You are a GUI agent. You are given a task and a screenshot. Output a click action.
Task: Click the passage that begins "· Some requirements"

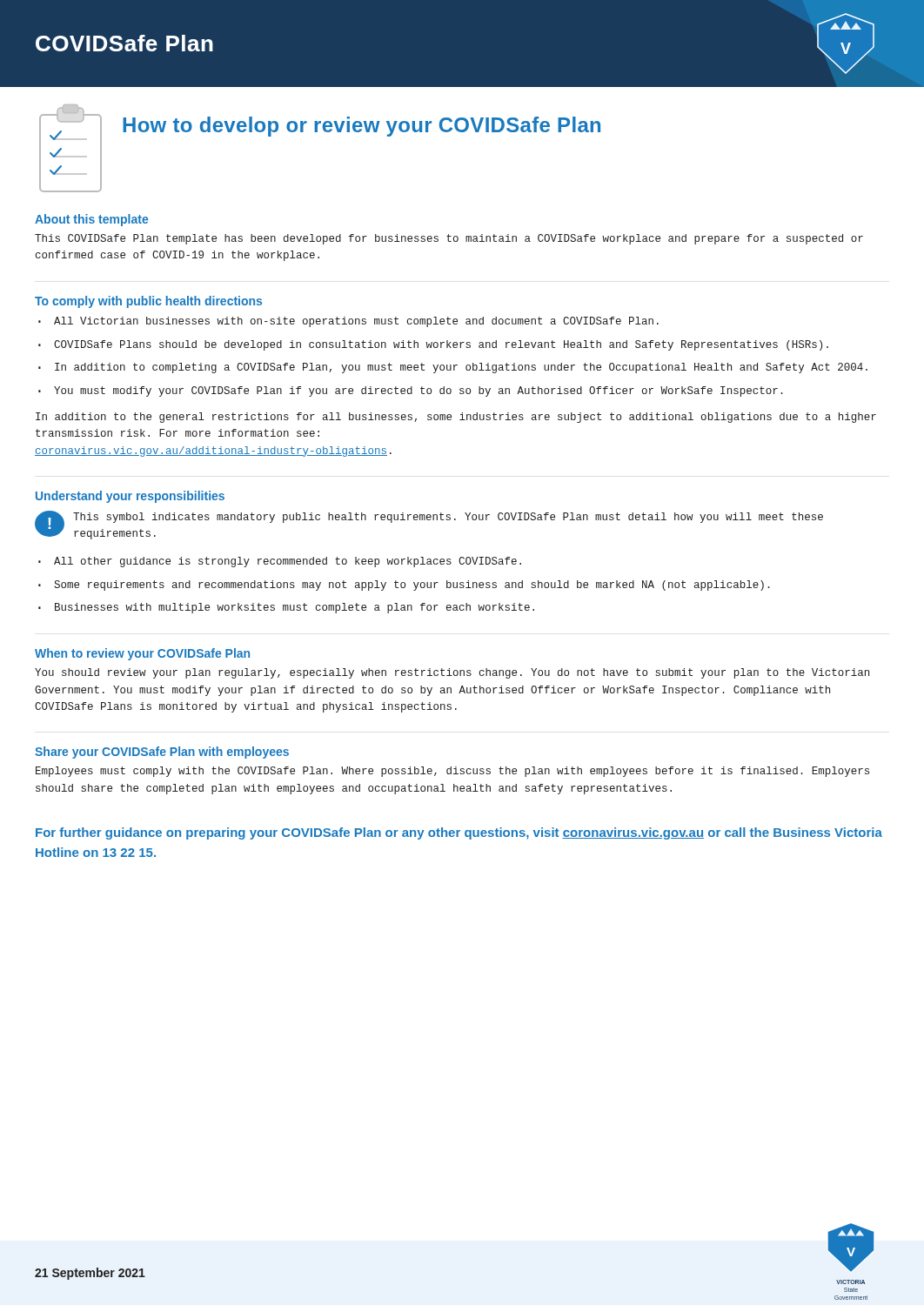403,586
